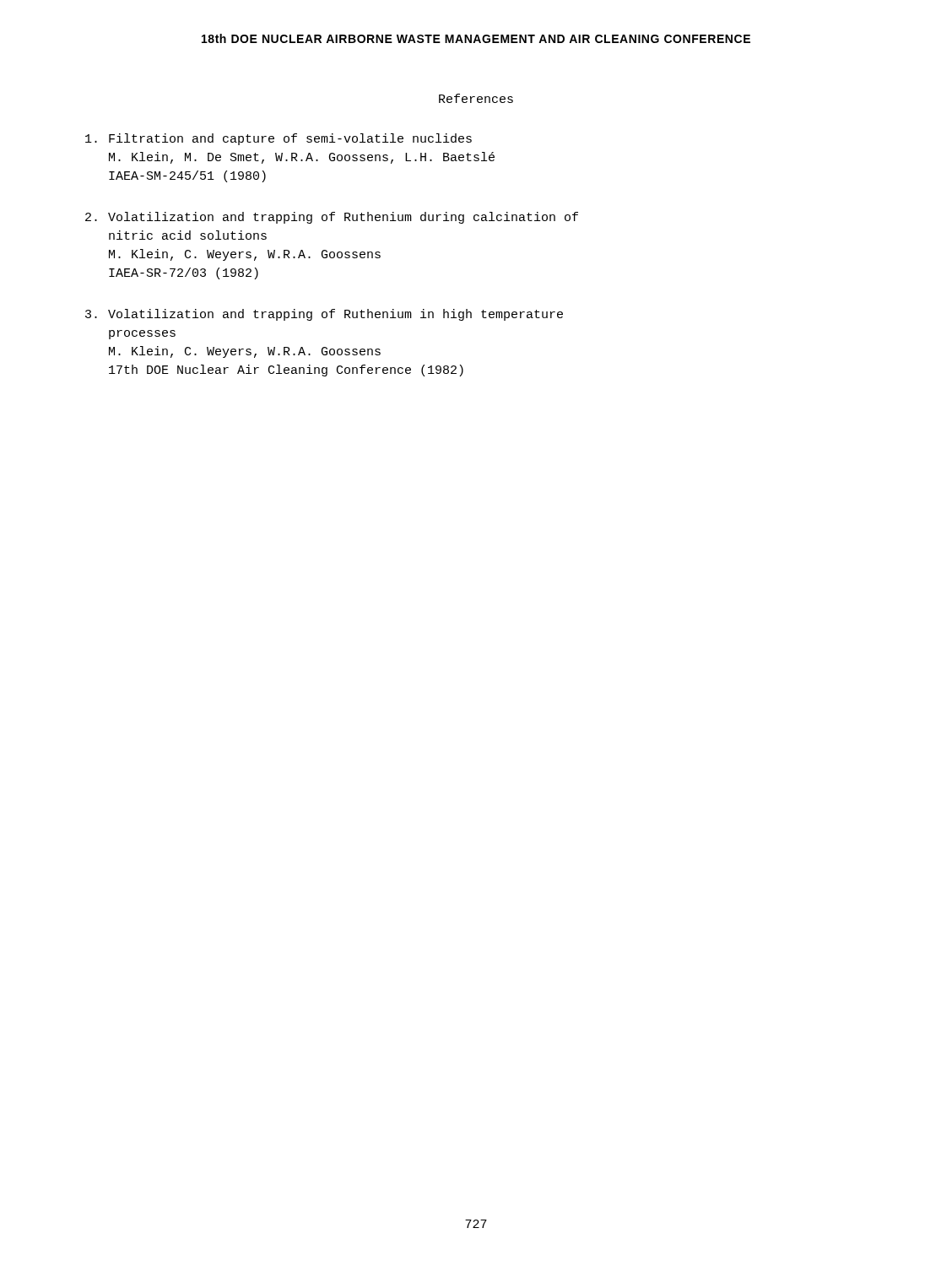This screenshot has height=1266, width=952.
Task: Find the block on this page that starts "3. Volatilization and trapping of Ruthenium in"
Action: tap(324, 315)
